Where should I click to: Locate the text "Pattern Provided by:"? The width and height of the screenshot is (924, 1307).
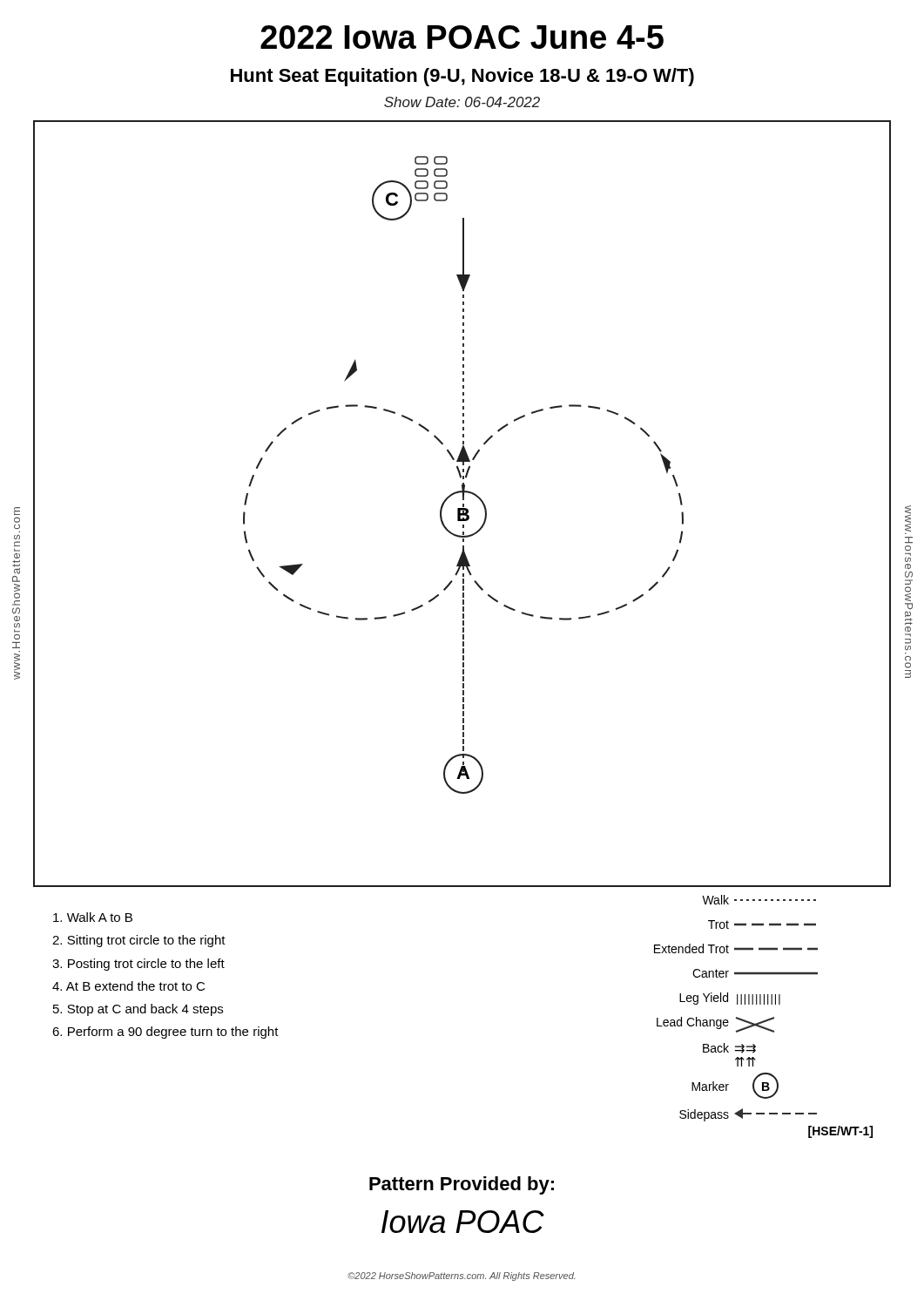pyautogui.click(x=462, y=1184)
